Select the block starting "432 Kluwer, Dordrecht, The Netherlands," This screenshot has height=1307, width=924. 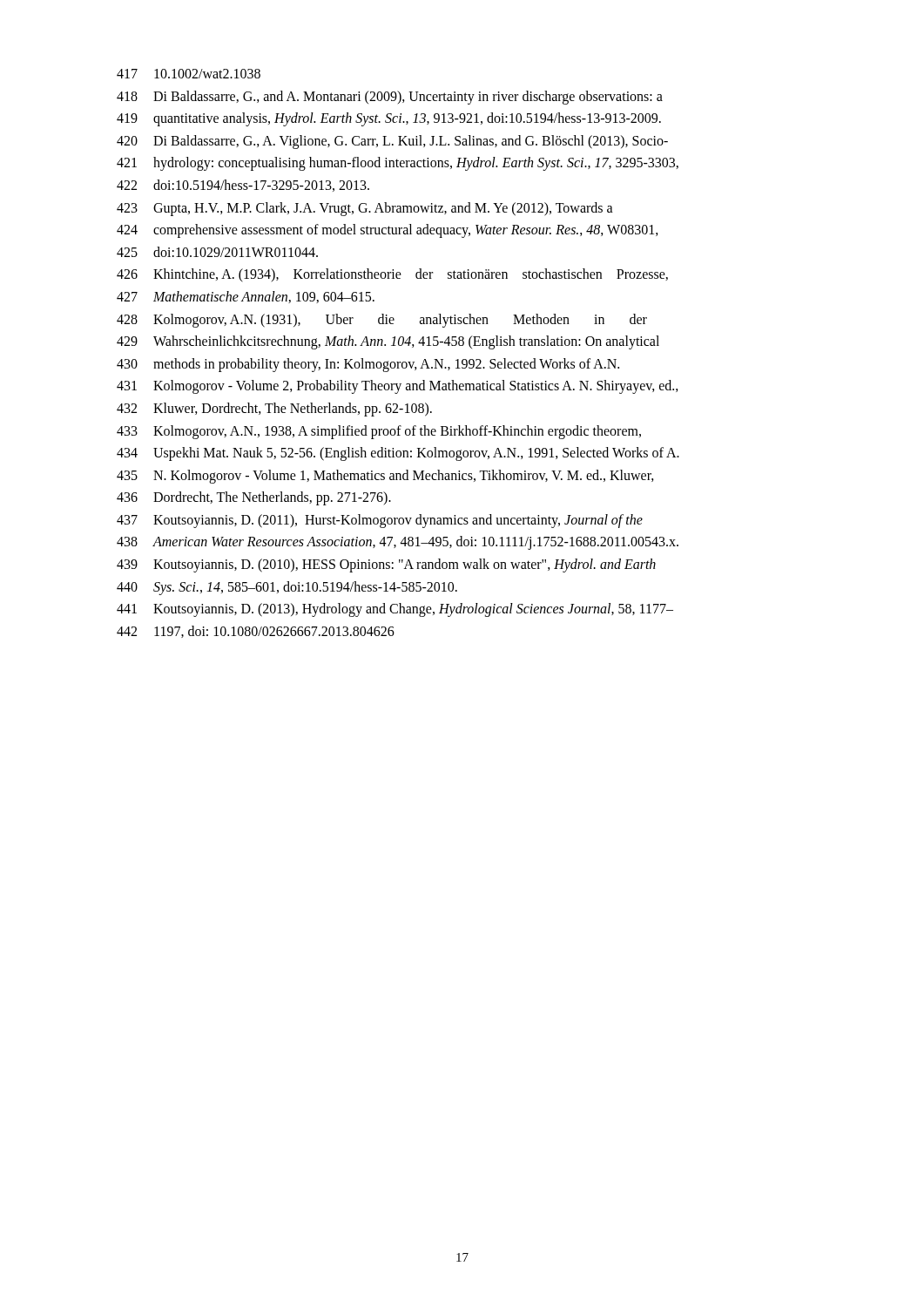[x=274, y=410]
